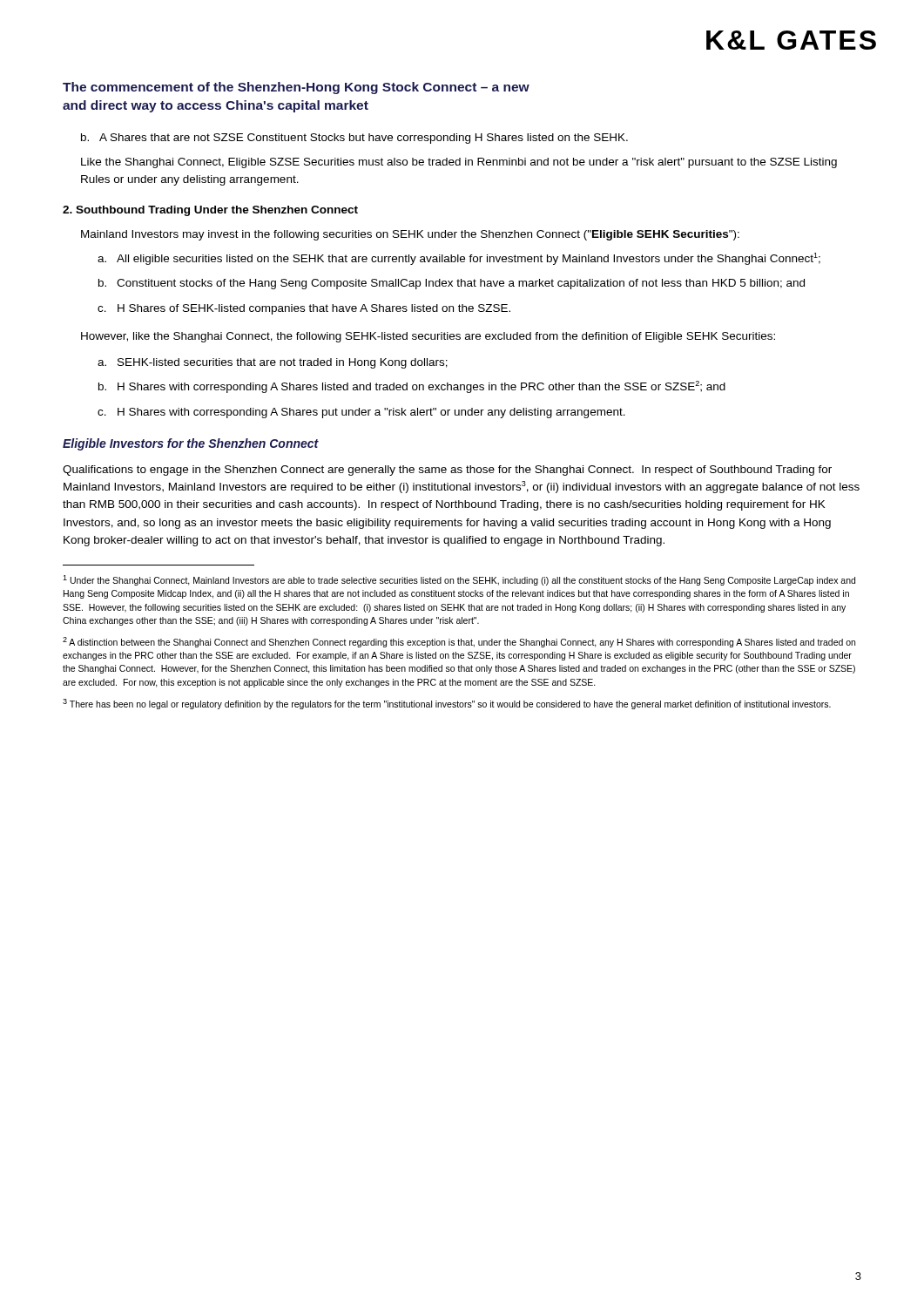Point to the passage starting "a. SEHK-listed securities that"

(x=273, y=363)
